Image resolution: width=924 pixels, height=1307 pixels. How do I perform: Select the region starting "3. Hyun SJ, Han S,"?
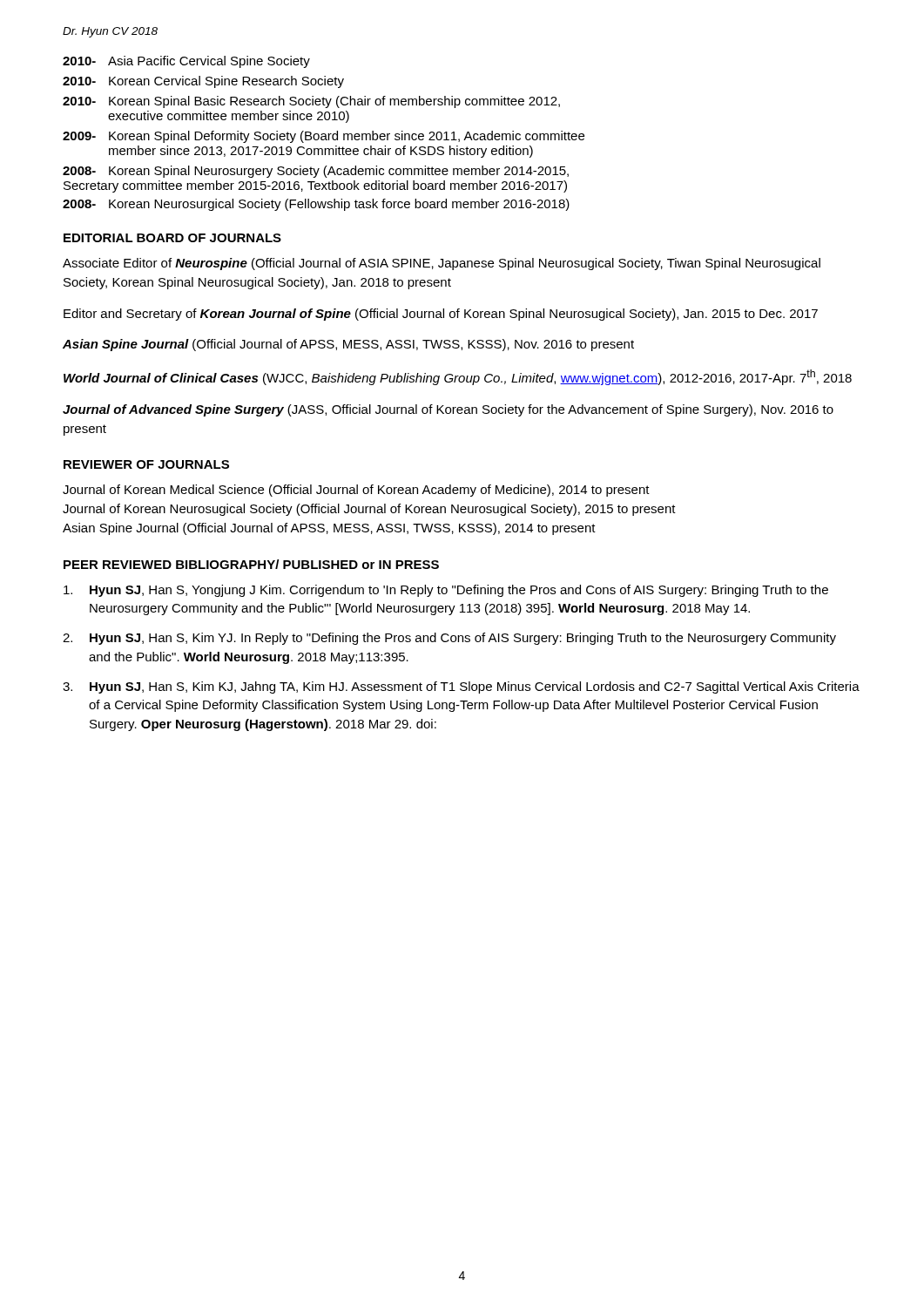[462, 705]
